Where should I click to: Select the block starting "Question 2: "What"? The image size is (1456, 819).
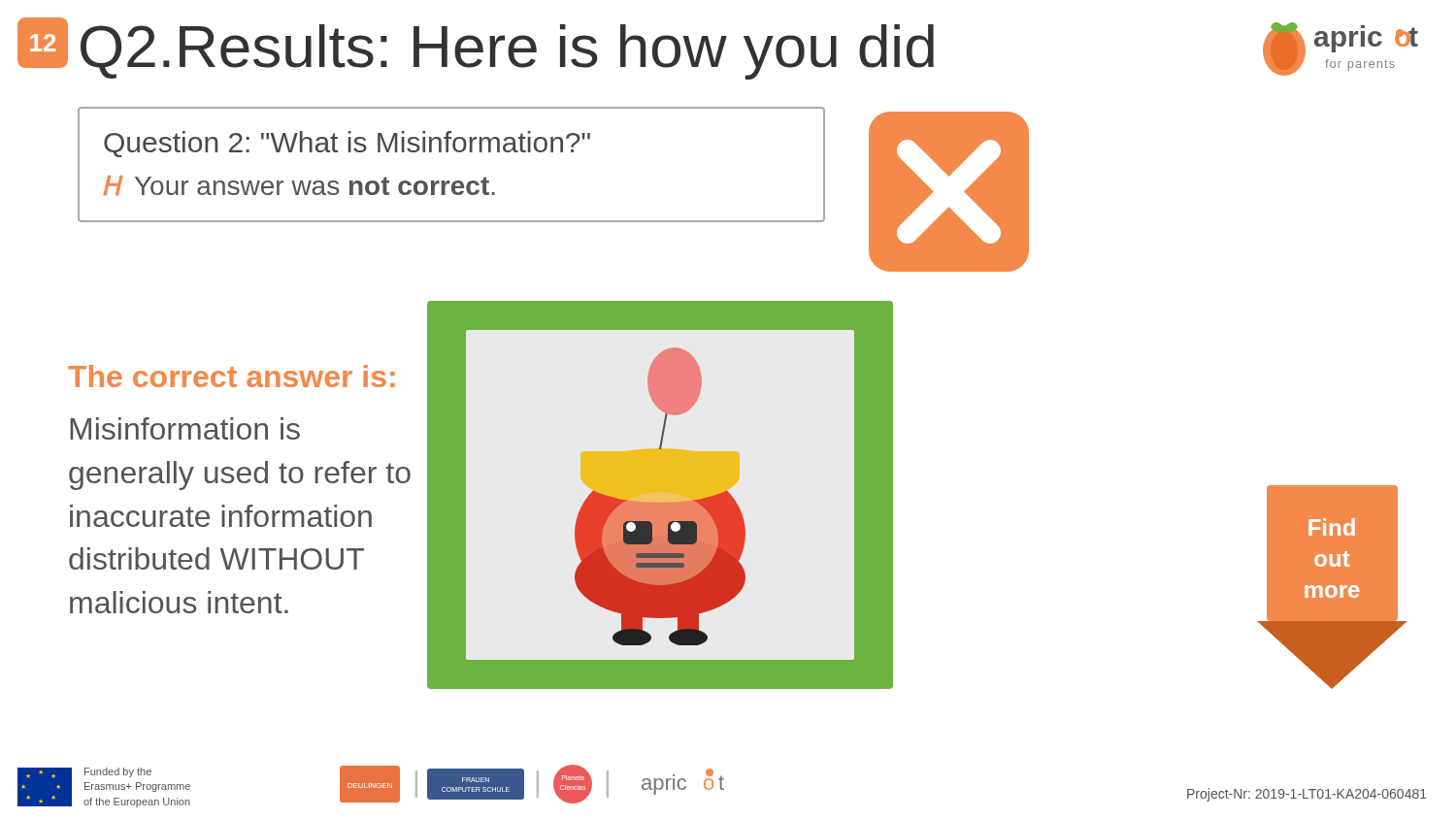(x=451, y=164)
